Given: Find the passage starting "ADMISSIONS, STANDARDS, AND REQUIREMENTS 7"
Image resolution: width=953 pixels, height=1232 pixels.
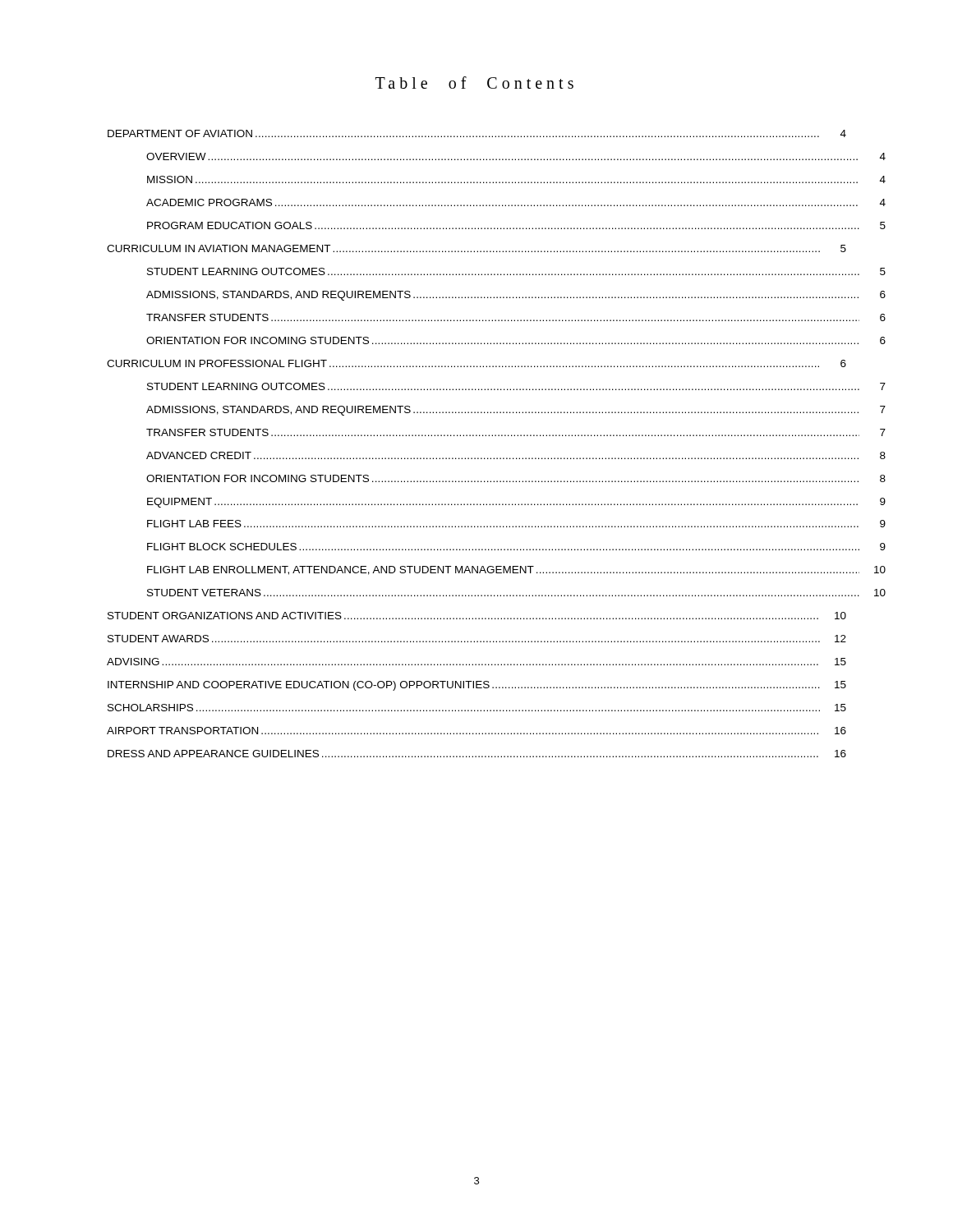Looking at the screenshot, I should click(516, 410).
